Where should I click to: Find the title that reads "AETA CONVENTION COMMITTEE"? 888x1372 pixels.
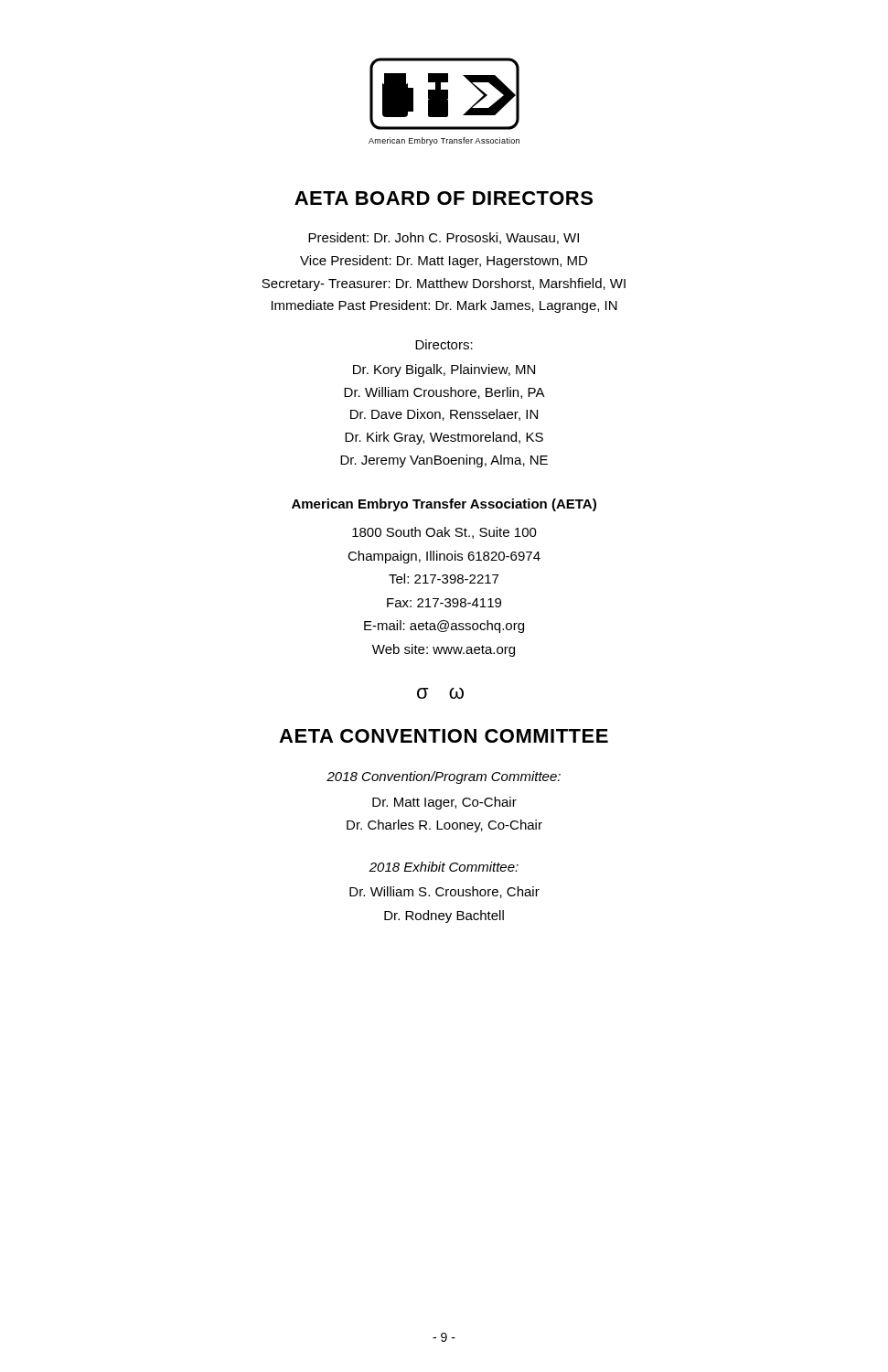pos(444,736)
